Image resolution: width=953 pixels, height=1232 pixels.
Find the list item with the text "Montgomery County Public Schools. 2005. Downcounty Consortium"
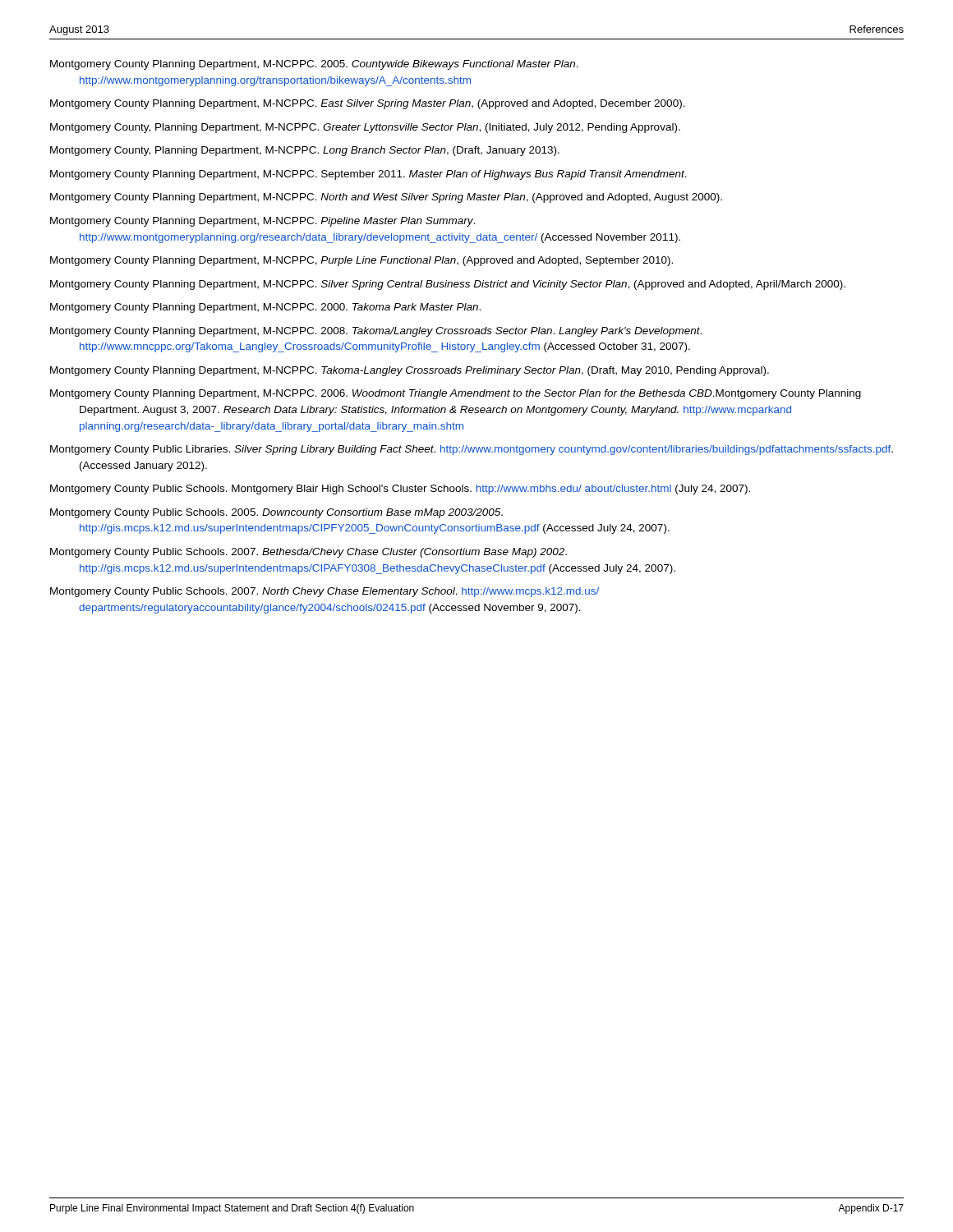[360, 520]
